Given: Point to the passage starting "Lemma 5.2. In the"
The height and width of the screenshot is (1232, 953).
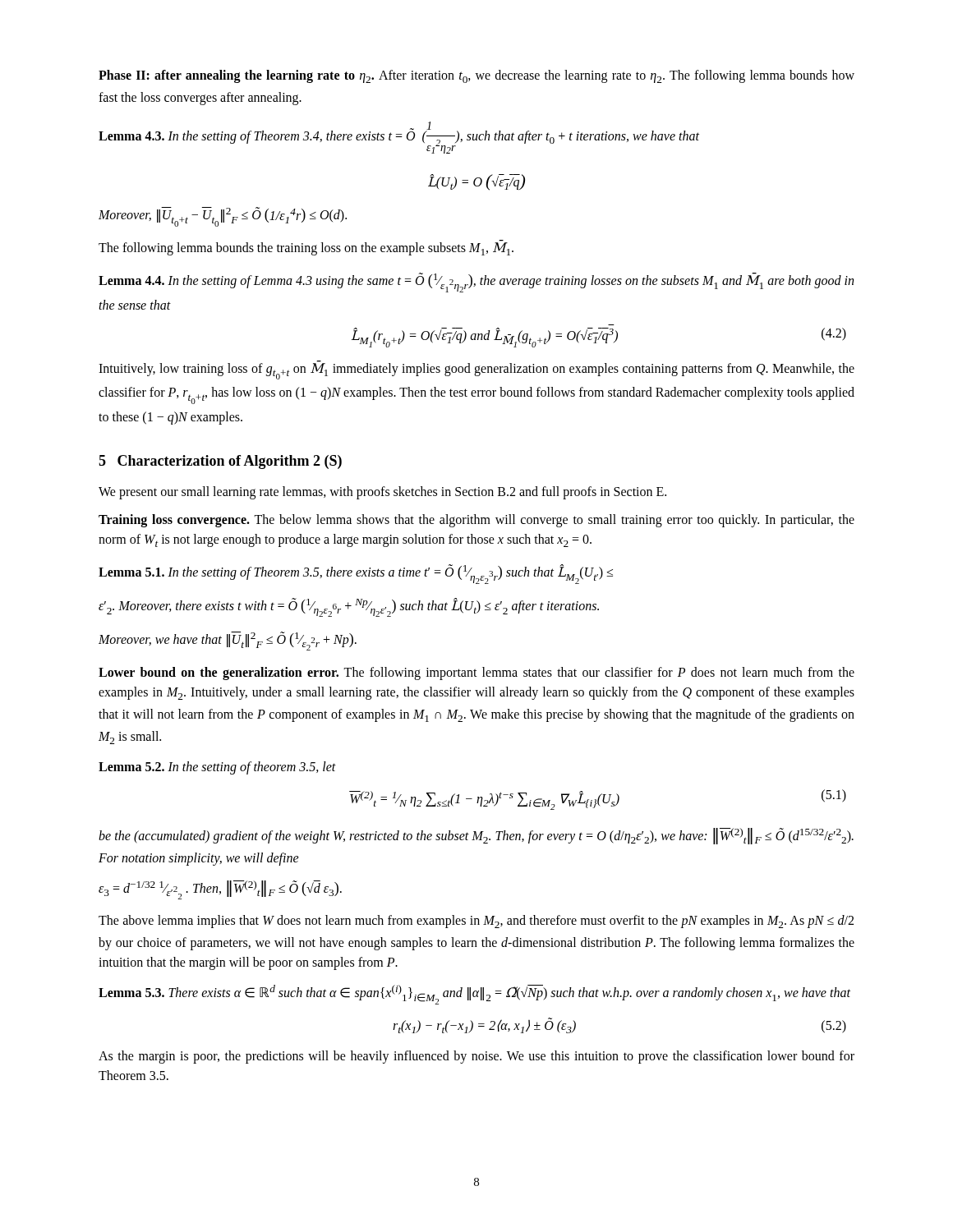Looking at the screenshot, I should pos(476,830).
